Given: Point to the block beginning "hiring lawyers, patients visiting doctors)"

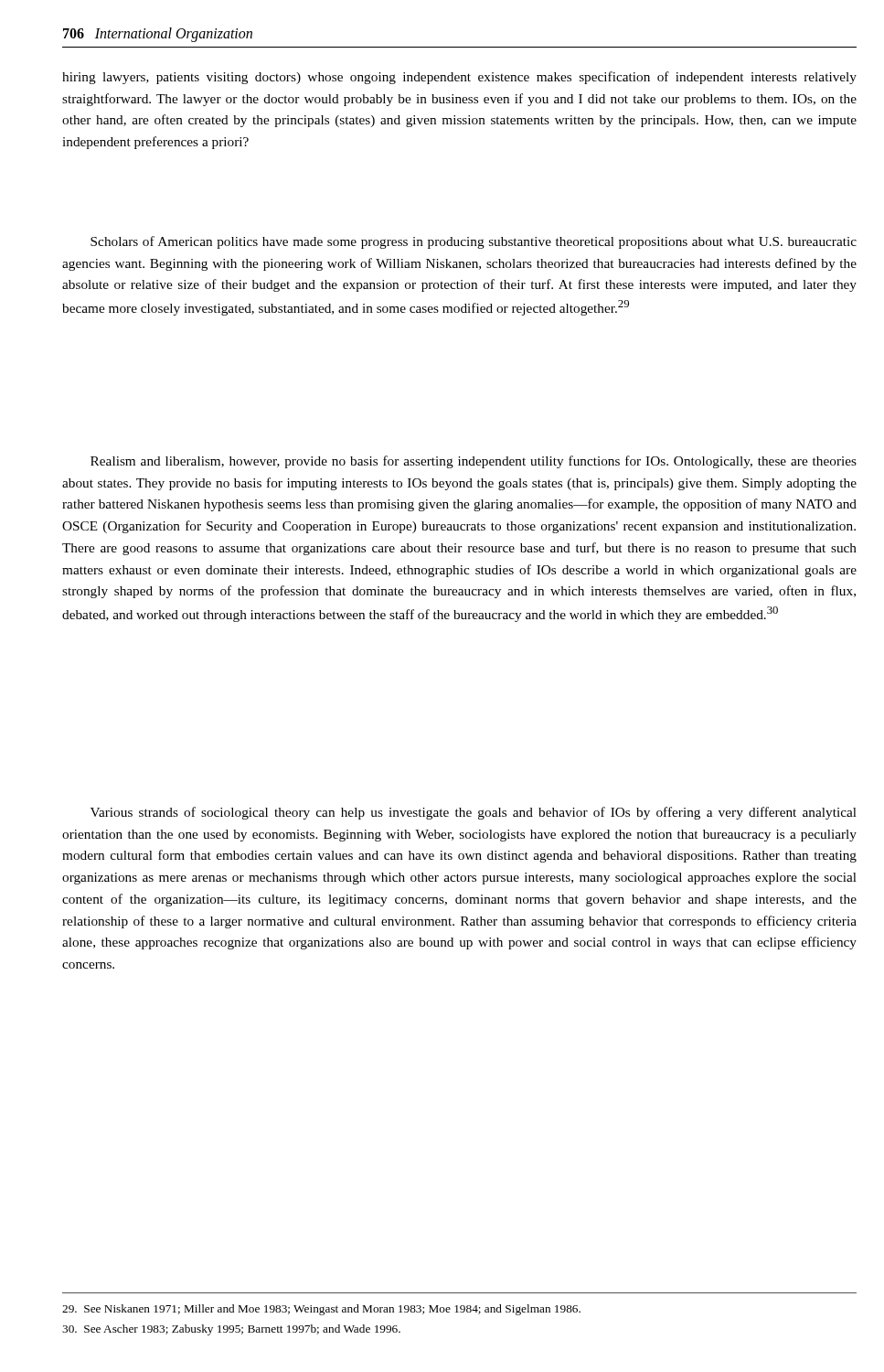Looking at the screenshot, I should coord(459,109).
